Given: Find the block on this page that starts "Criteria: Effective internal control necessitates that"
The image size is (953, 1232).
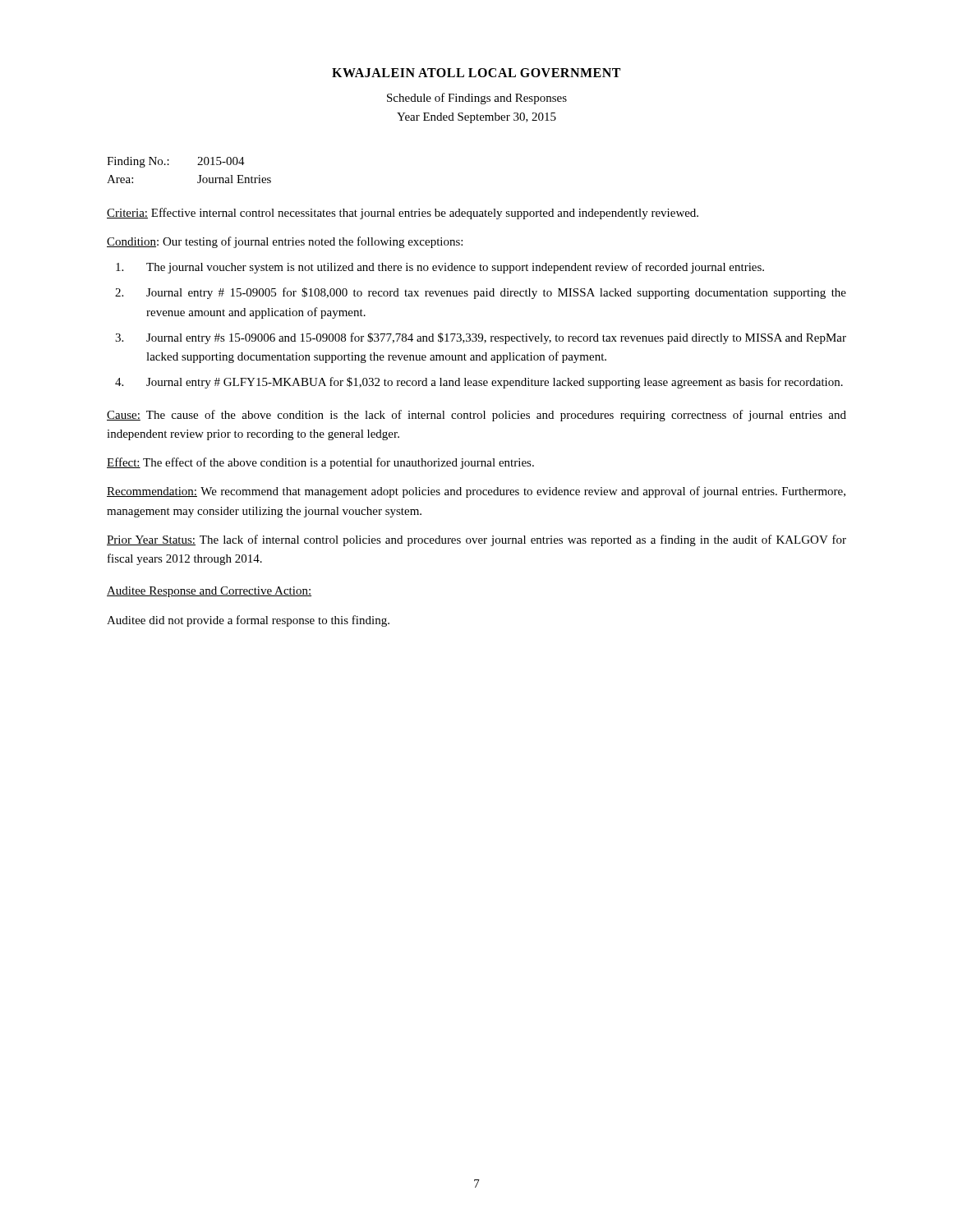Looking at the screenshot, I should (403, 212).
